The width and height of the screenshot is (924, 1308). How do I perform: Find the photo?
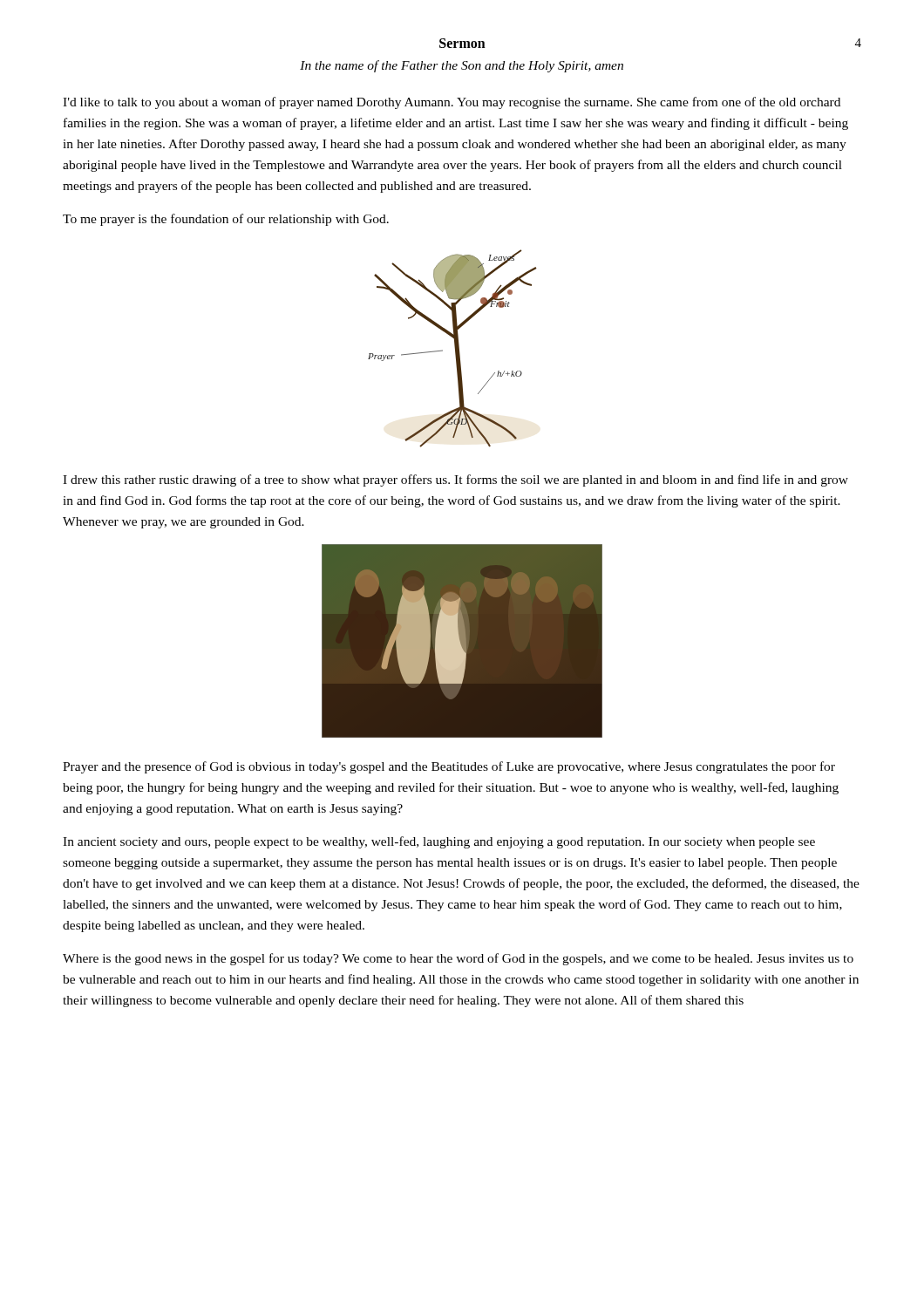pos(462,644)
